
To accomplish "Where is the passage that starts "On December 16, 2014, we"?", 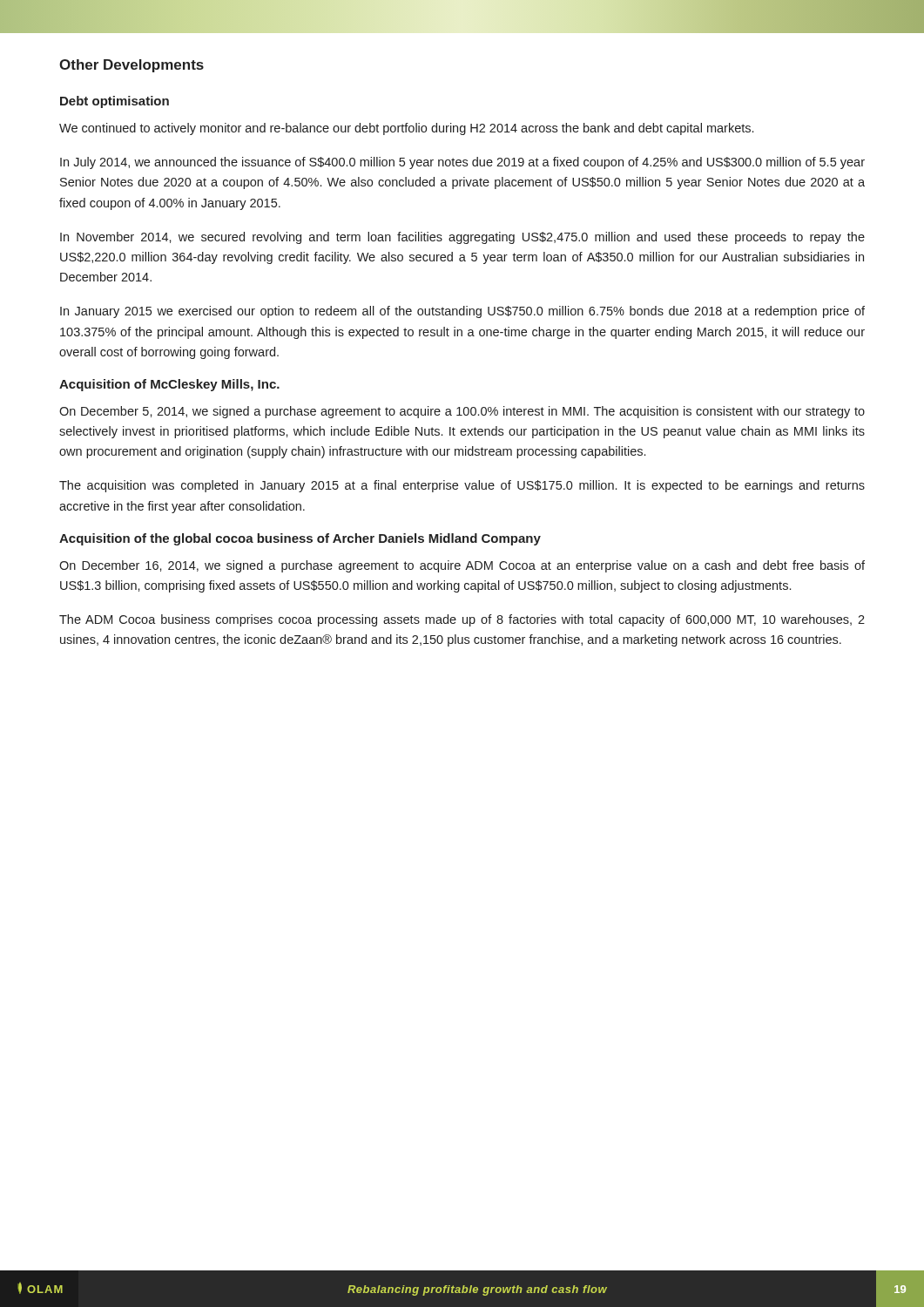I will (x=462, y=575).
